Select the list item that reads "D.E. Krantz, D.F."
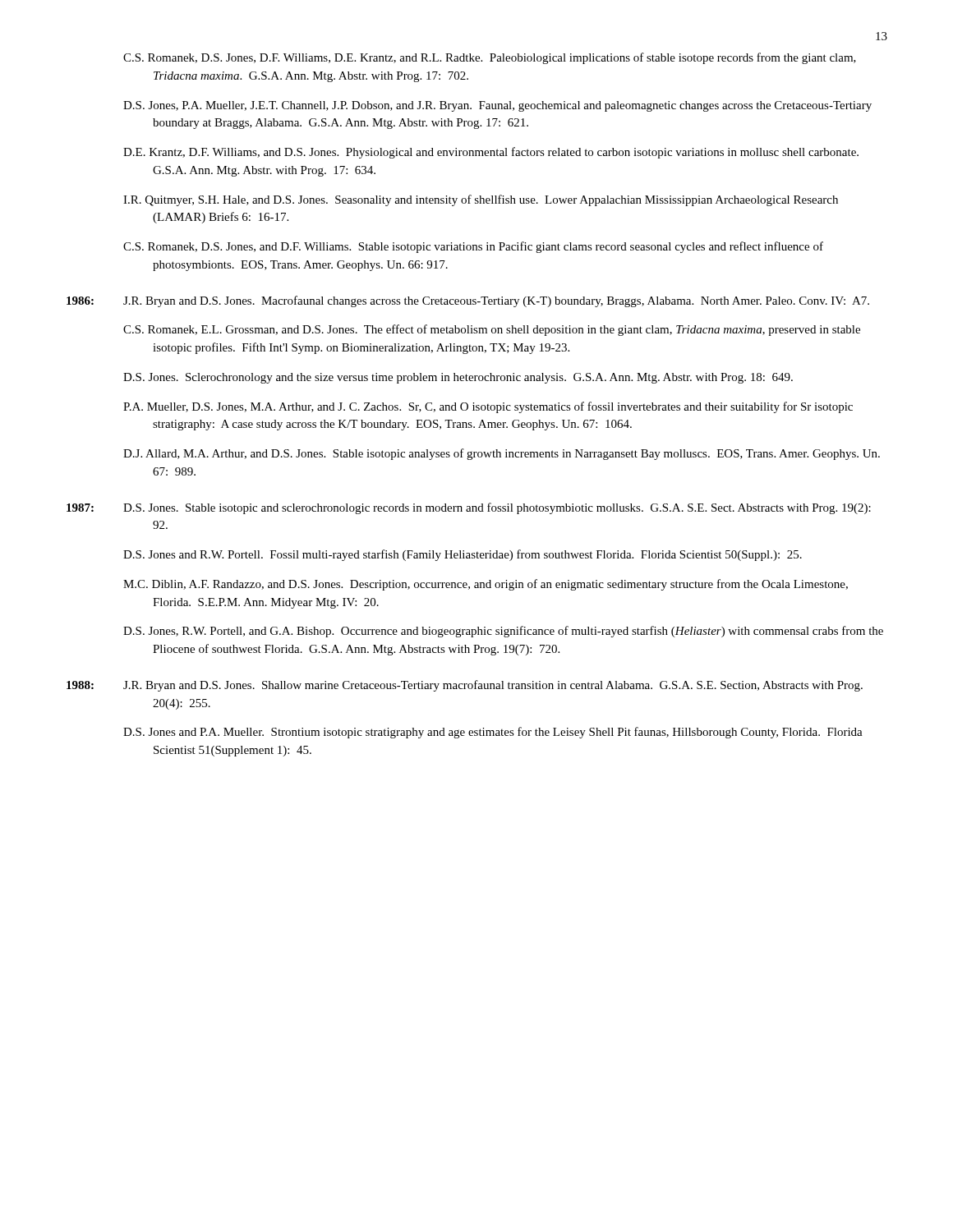 (x=476, y=162)
